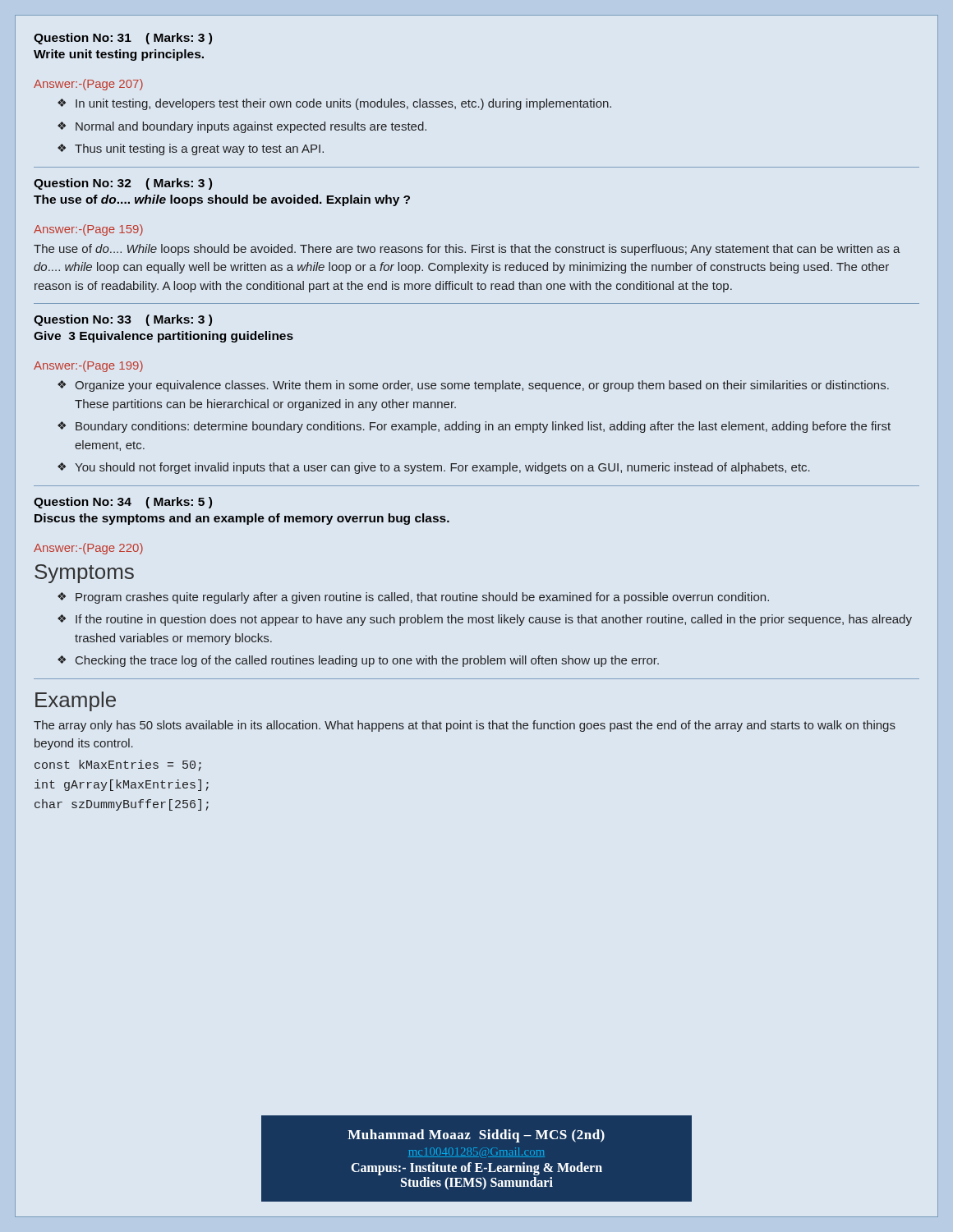Click the passage that begins "Checking the trace log of the called"

click(x=367, y=660)
